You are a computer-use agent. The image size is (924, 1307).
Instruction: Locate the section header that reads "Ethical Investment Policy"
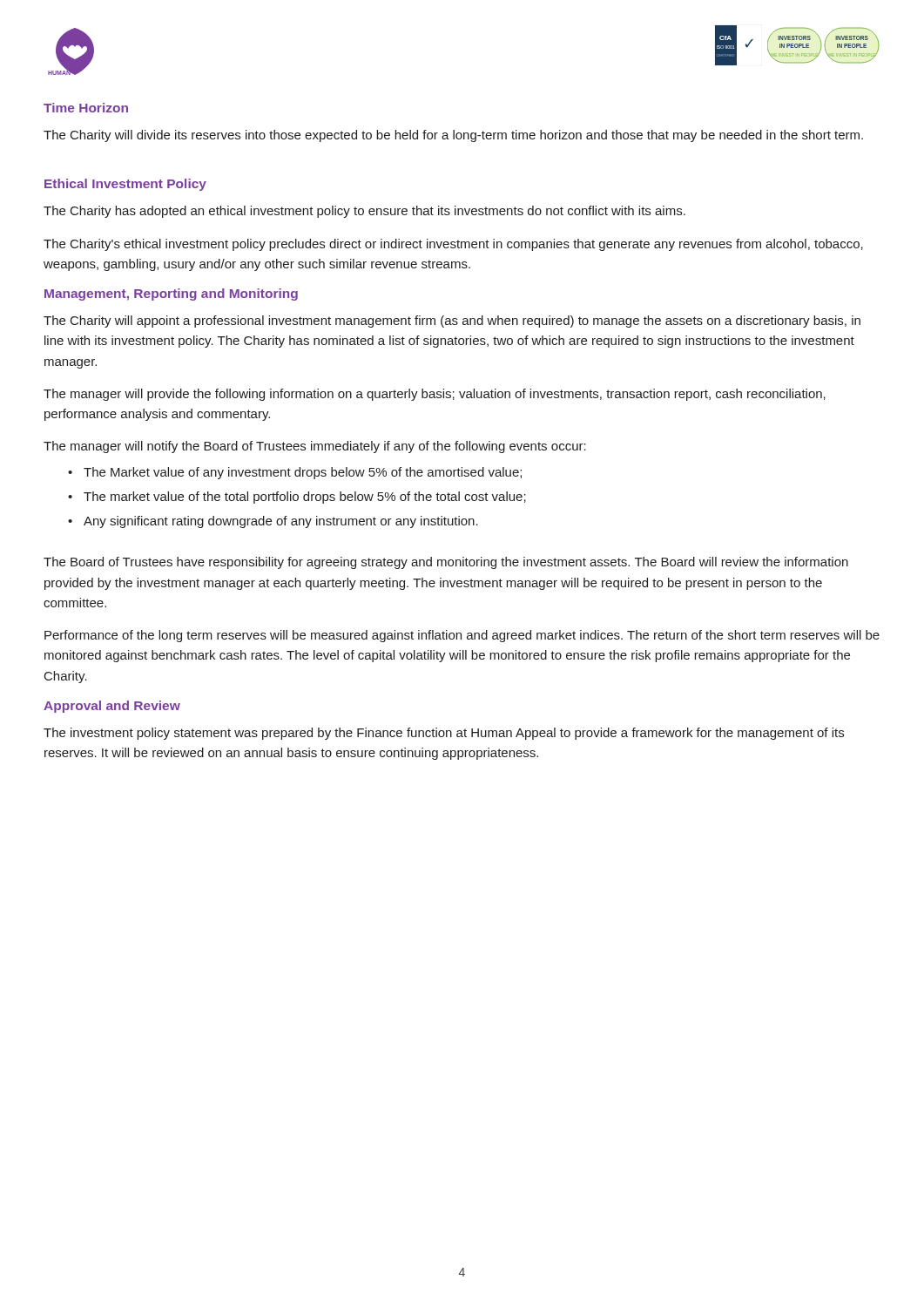(x=125, y=184)
